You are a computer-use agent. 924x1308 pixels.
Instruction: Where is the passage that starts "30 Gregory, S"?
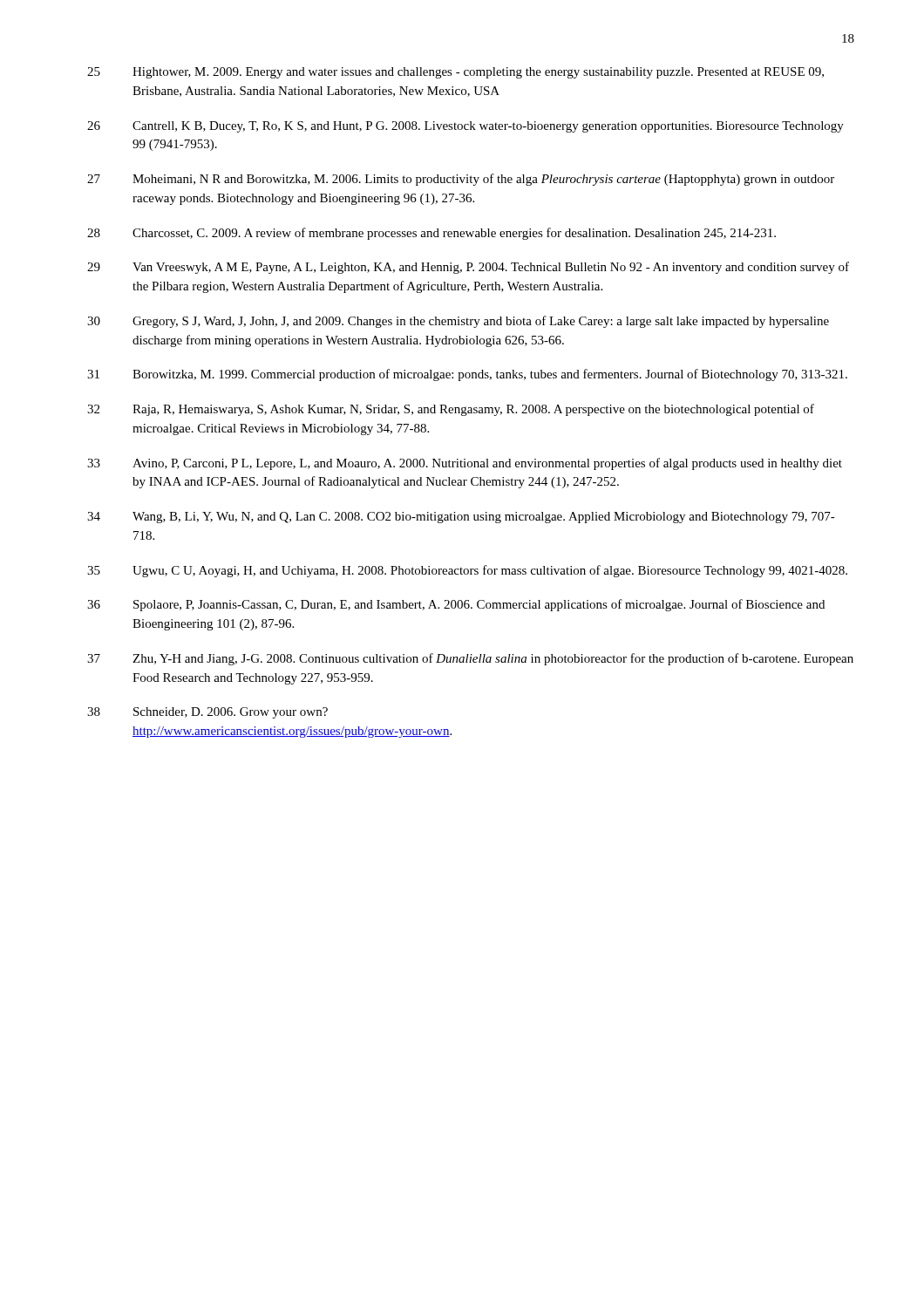(471, 331)
